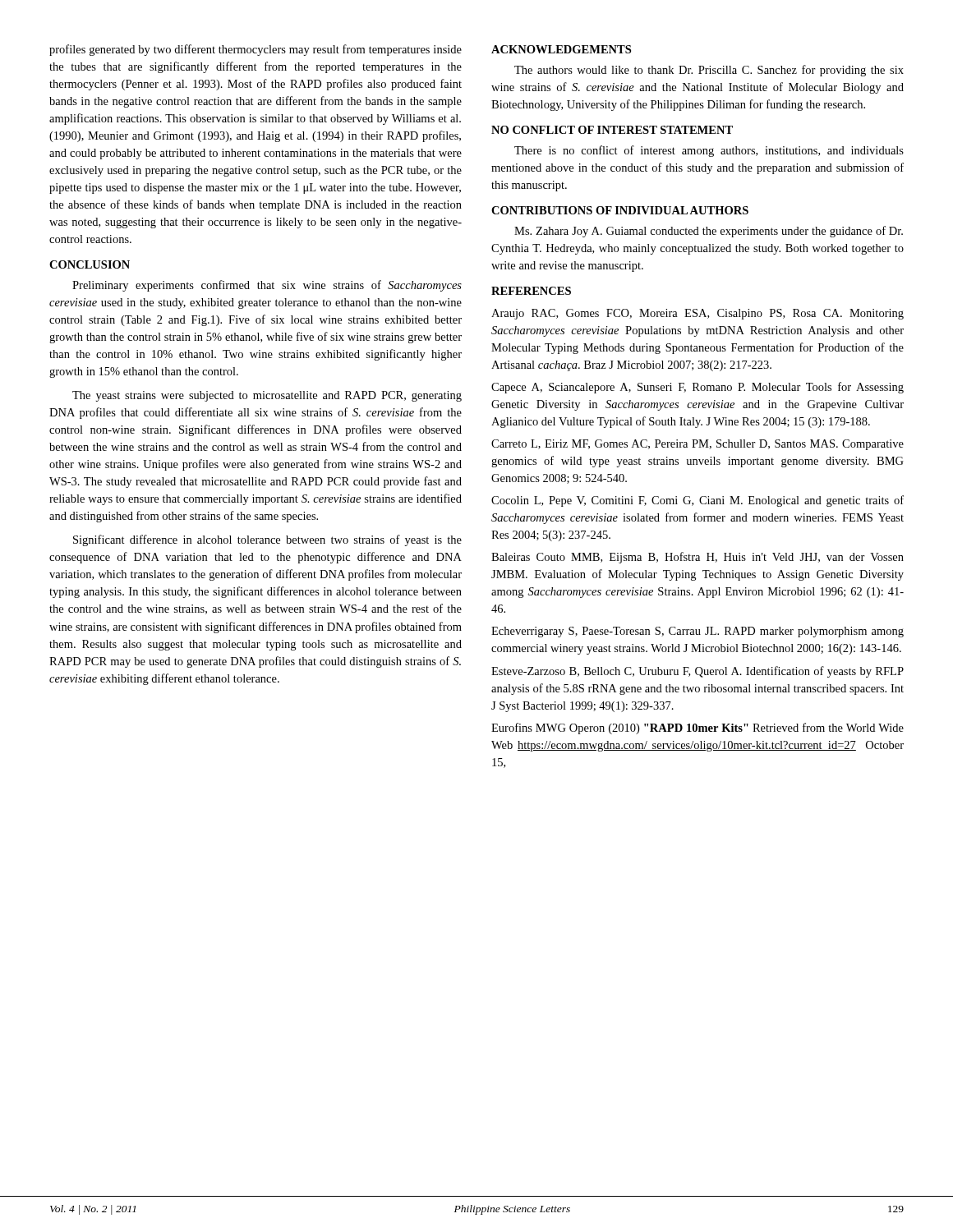Where does it say "NO CONFLICT OF INTEREST STATEMENT"?
Image resolution: width=953 pixels, height=1232 pixels.
point(612,130)
